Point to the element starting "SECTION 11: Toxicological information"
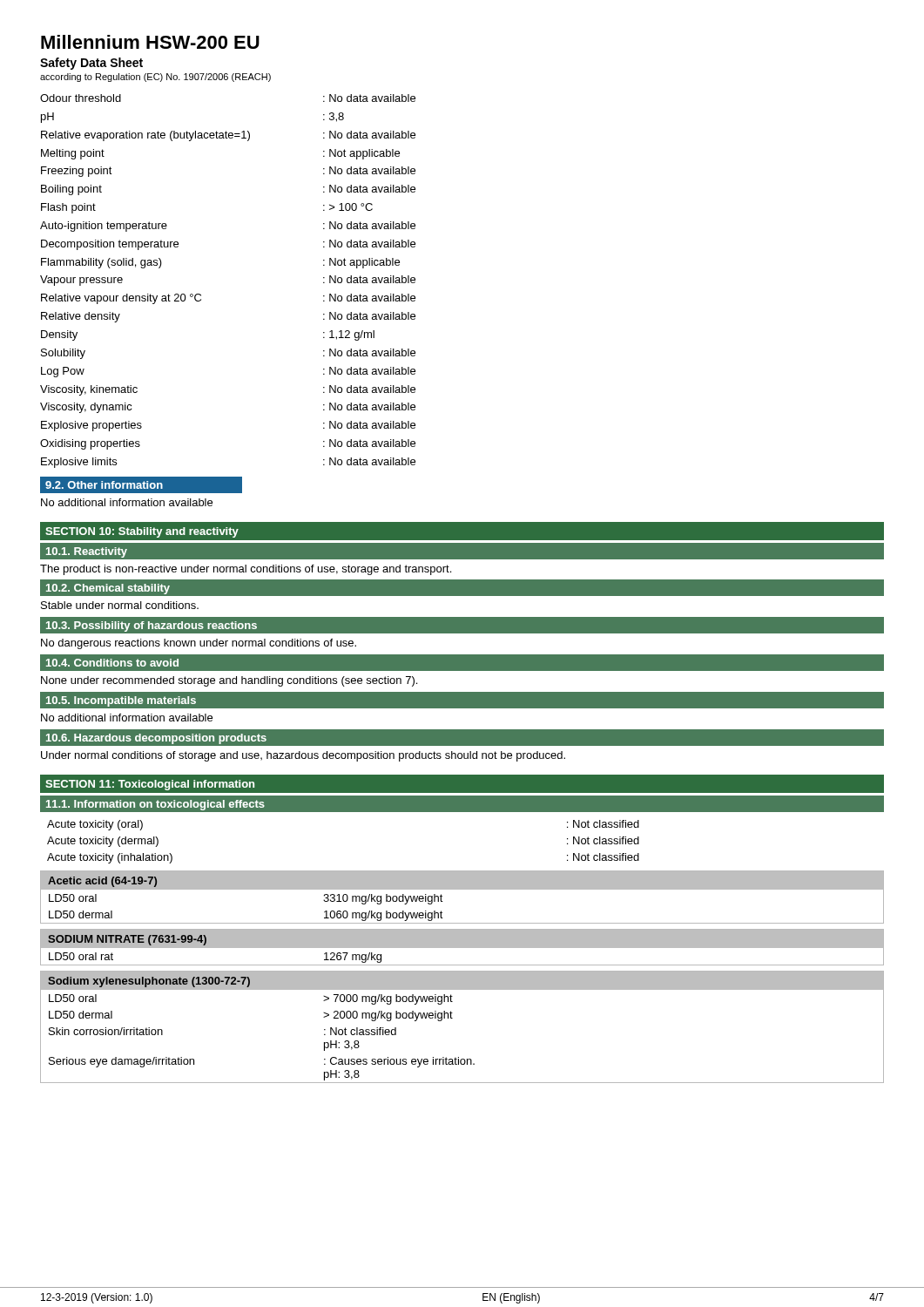This screenshot has width=924, height=1307. tap(462, 783)
